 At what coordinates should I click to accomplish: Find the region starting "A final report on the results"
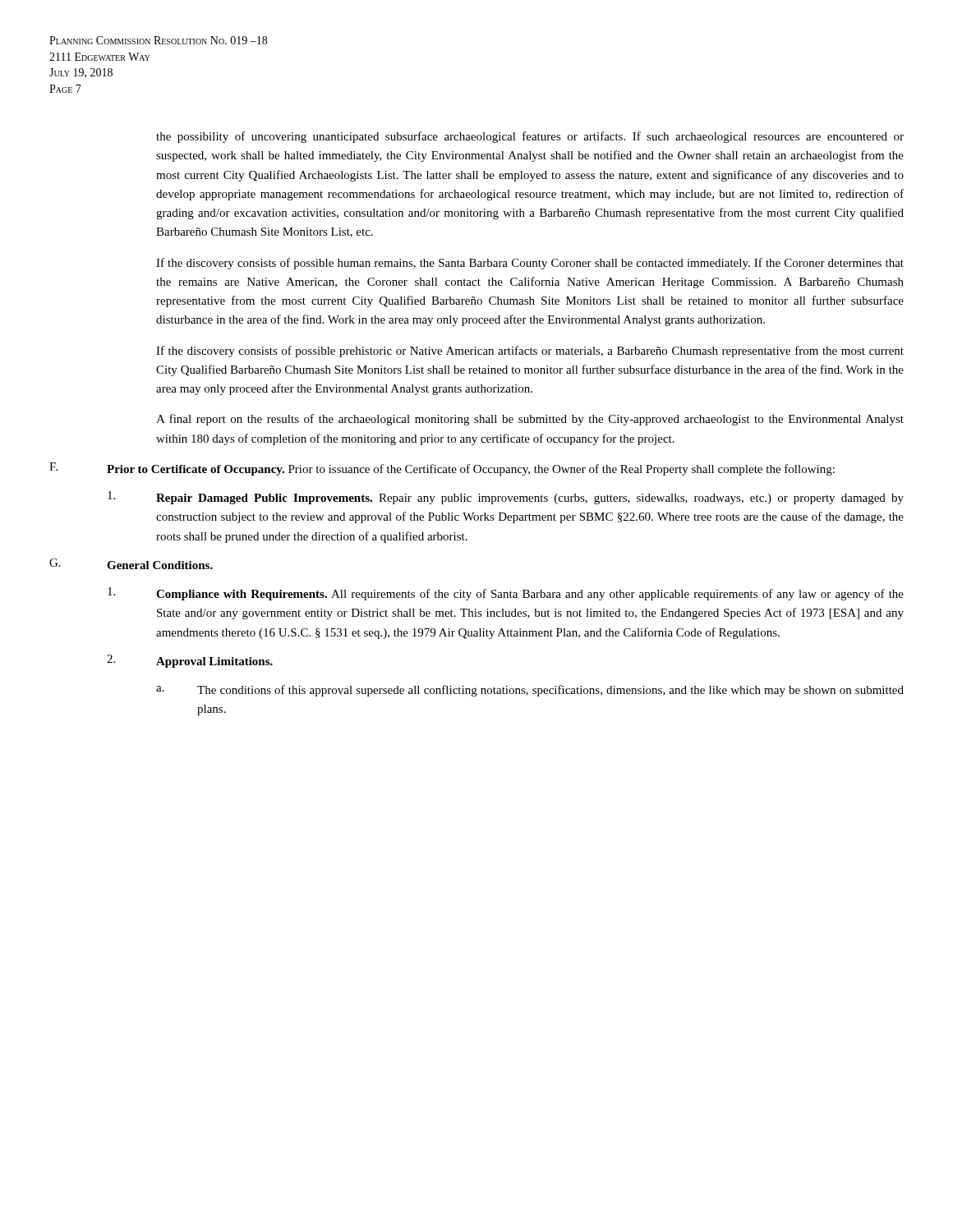point(530,429)
